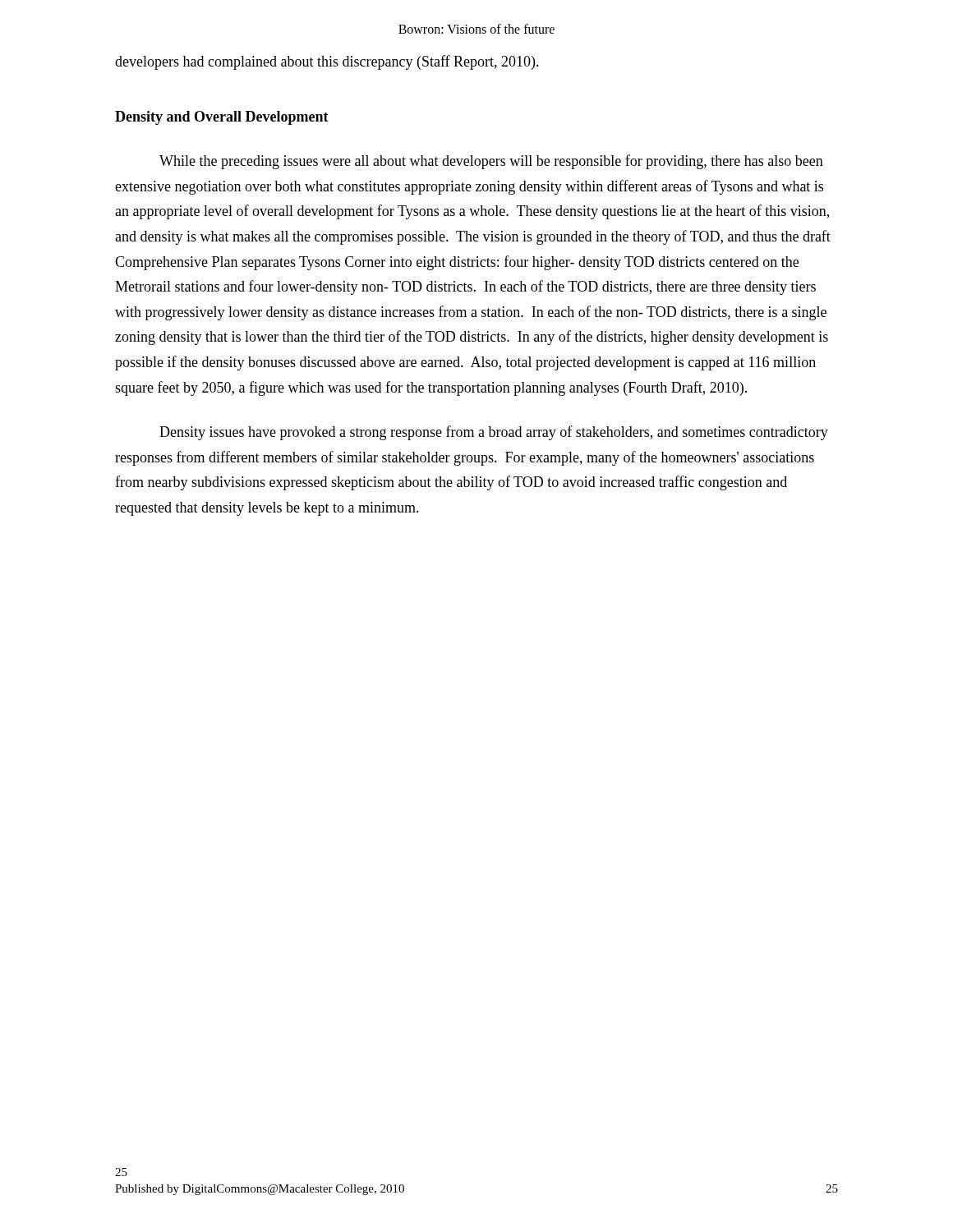This screenshot has height=1232, width=953.
Task: Click the passage that begins "developers had complained about this discrepancy (Staff Report,"
Action: [327, 62]
